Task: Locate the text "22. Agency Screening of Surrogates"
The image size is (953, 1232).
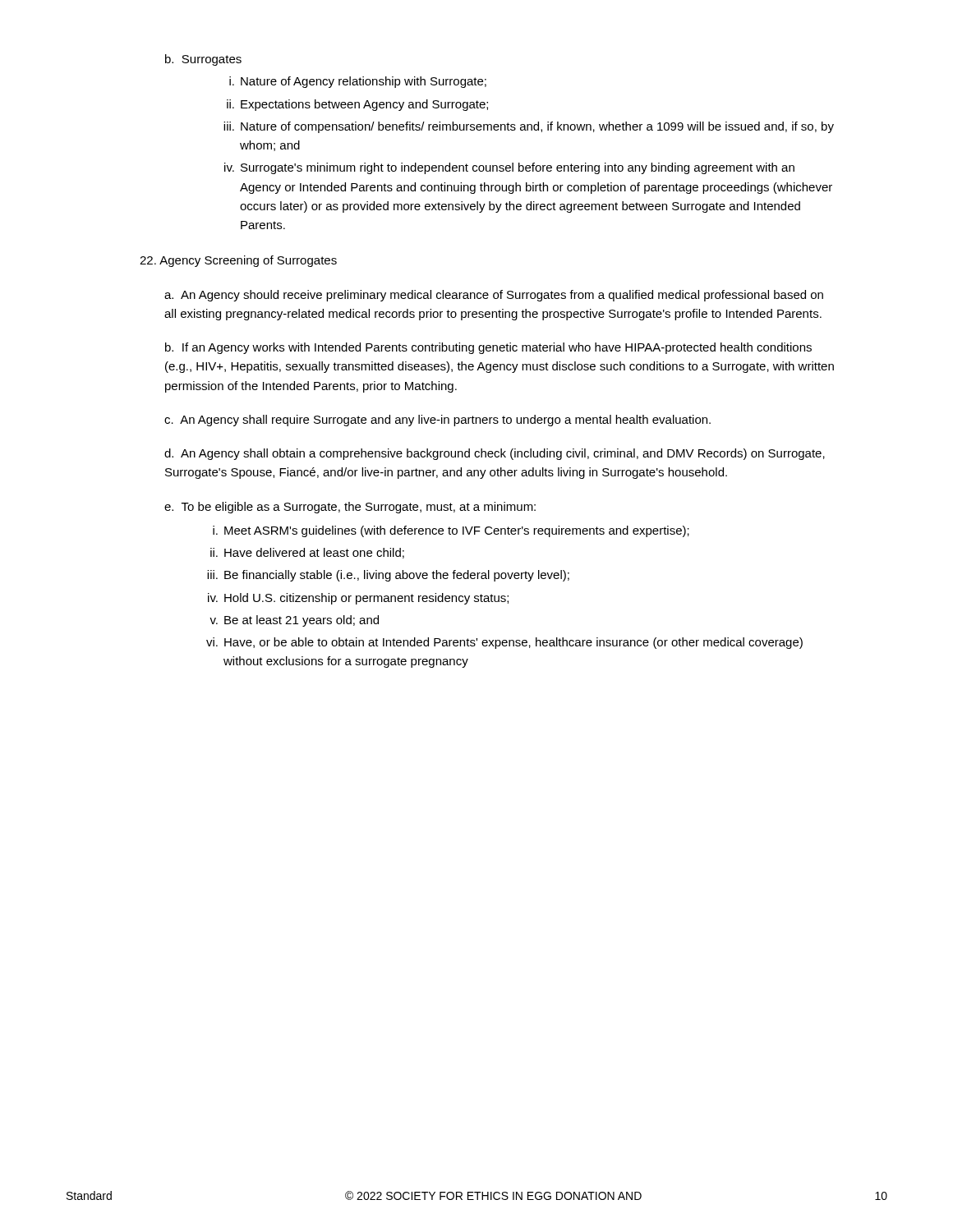Action: coord(238,260)
